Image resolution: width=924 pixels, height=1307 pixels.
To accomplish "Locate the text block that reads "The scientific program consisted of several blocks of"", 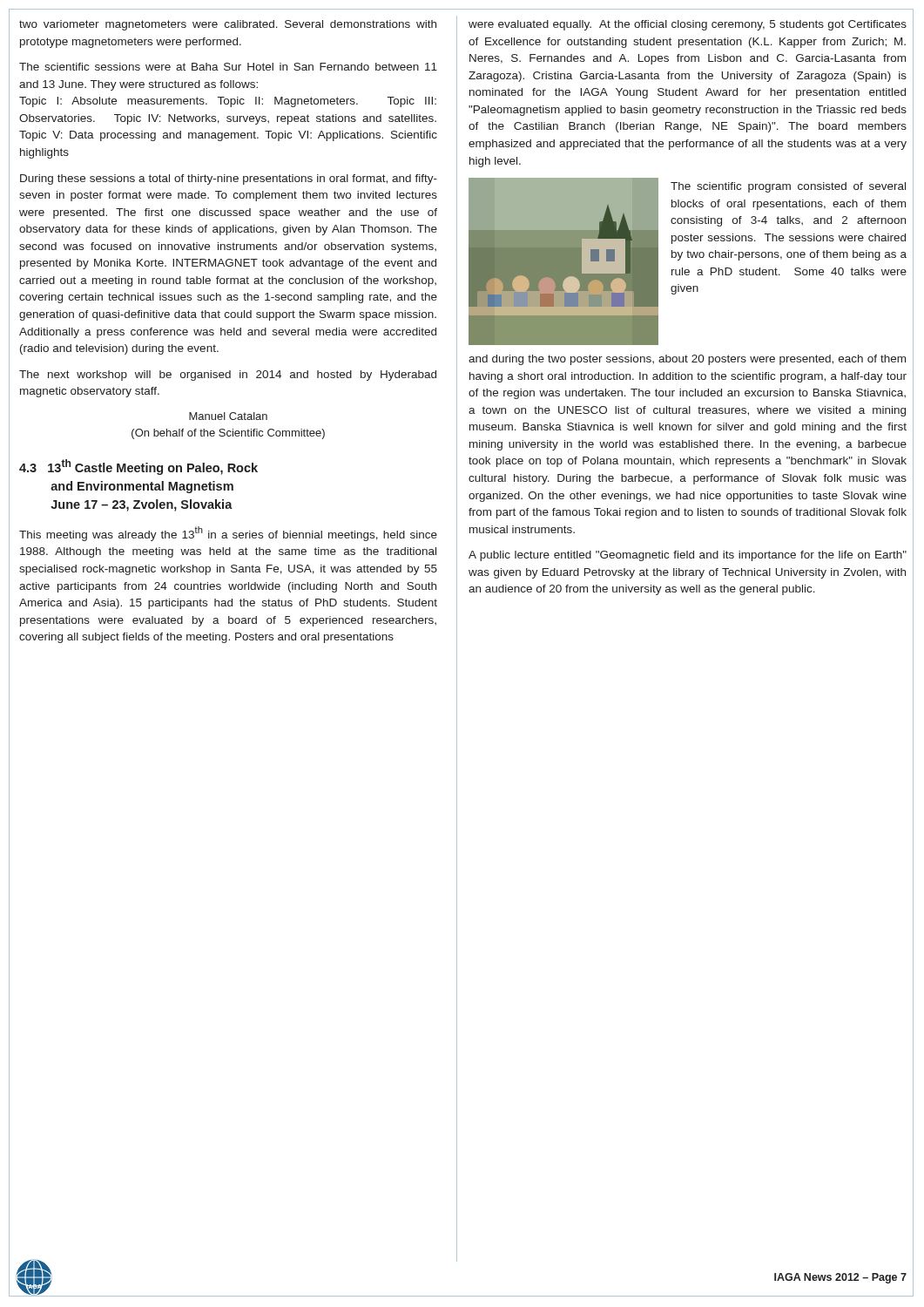I will point(789,237).
